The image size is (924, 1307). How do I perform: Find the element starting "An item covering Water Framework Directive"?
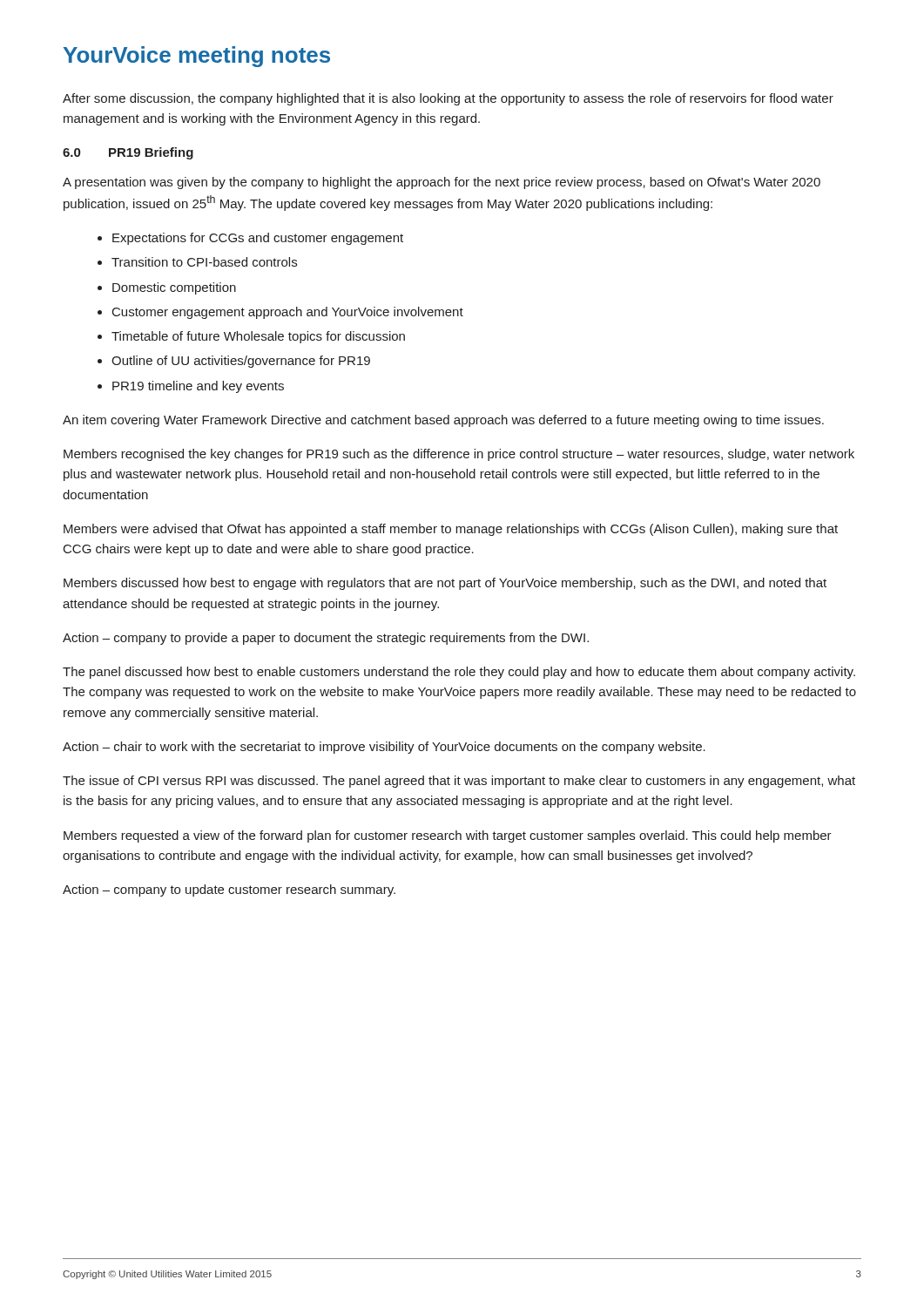click(x=462, y=419)
